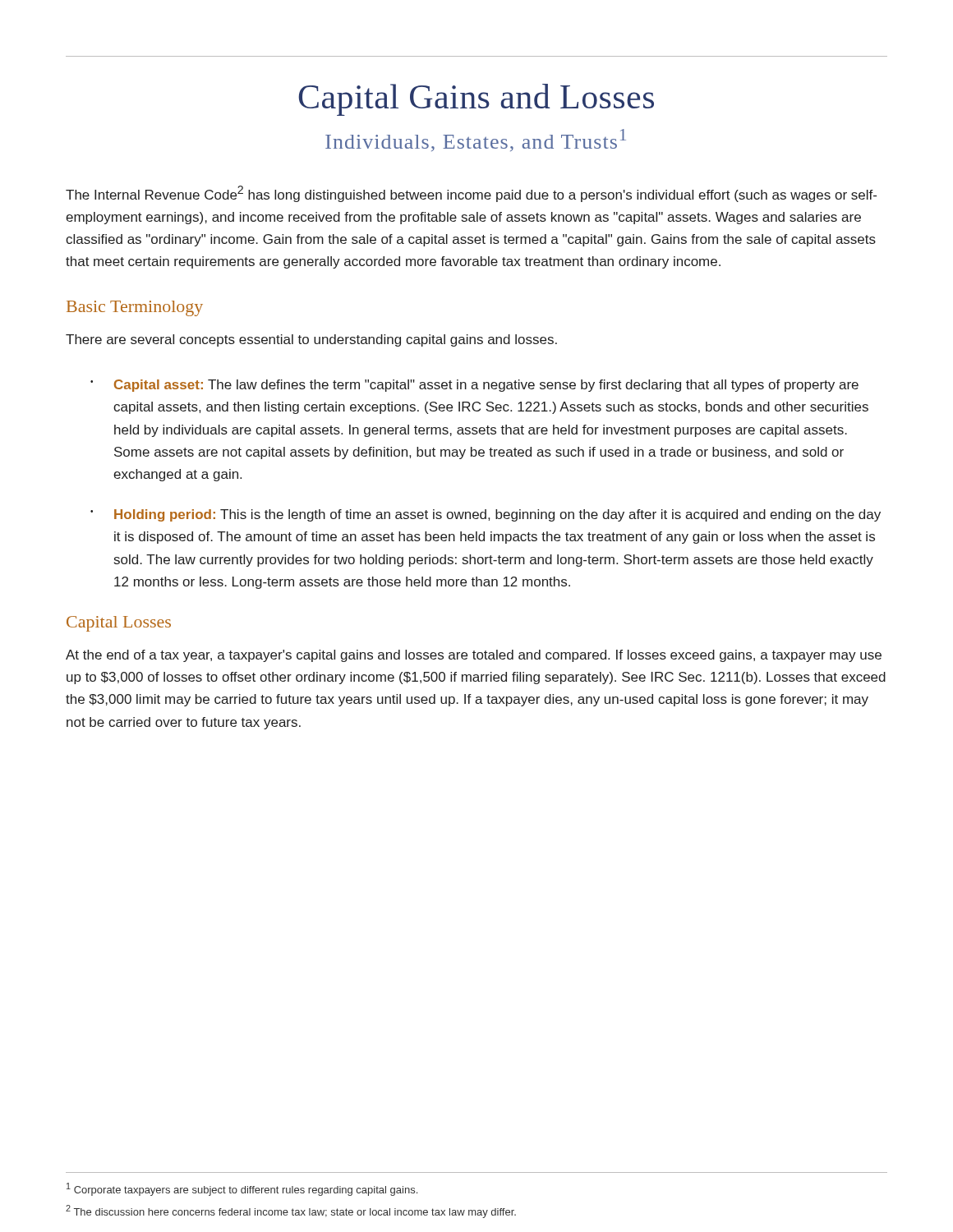Image resolution: width=953 pixels, height=1232 pixels.
Task: Locate the section header with the text "Individuals, Estates, and Trusts1"
Action: tap(476, 139)
